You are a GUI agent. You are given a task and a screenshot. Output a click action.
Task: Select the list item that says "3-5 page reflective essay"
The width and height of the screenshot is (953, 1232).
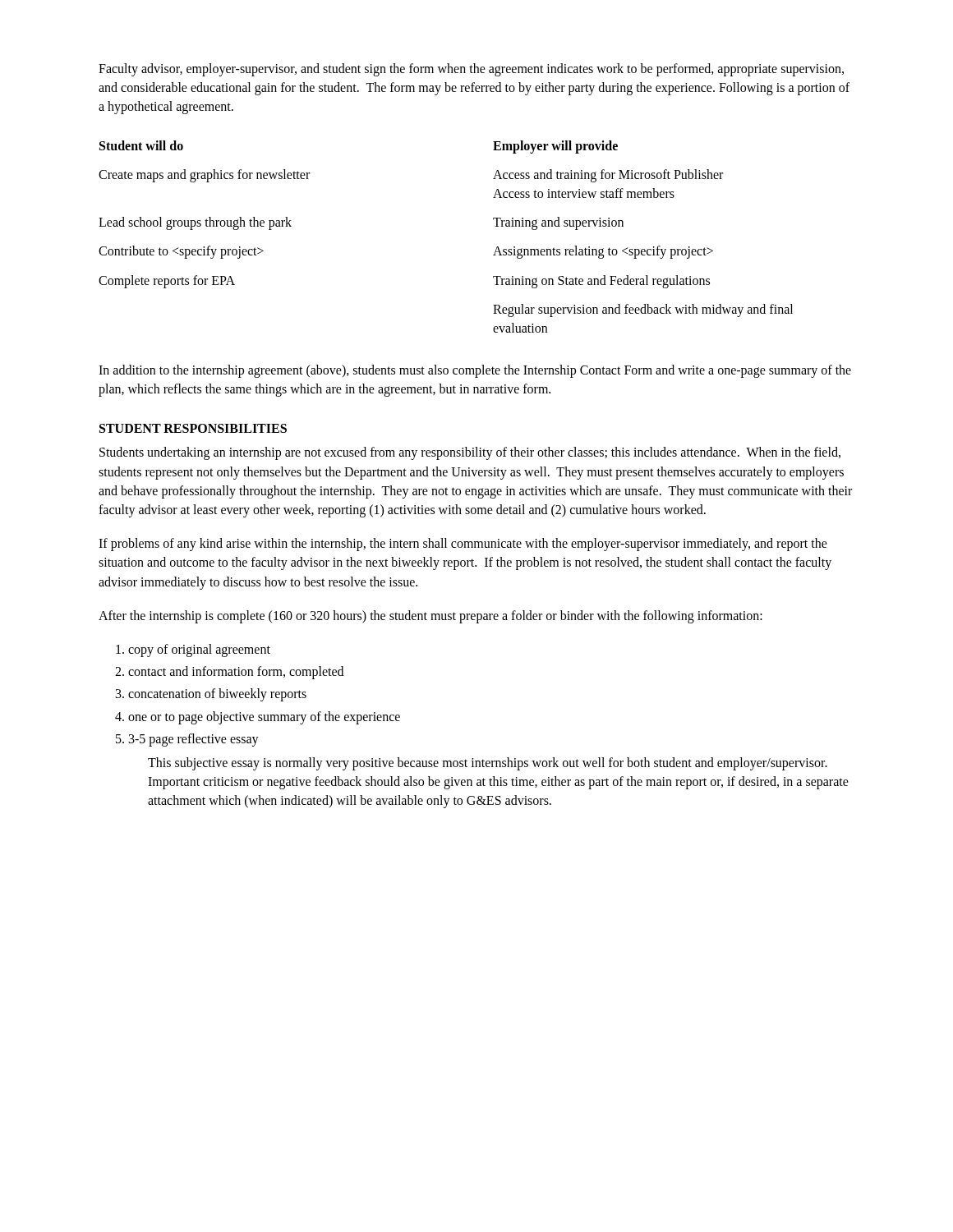pyautogui.click(x=491, y=770)
